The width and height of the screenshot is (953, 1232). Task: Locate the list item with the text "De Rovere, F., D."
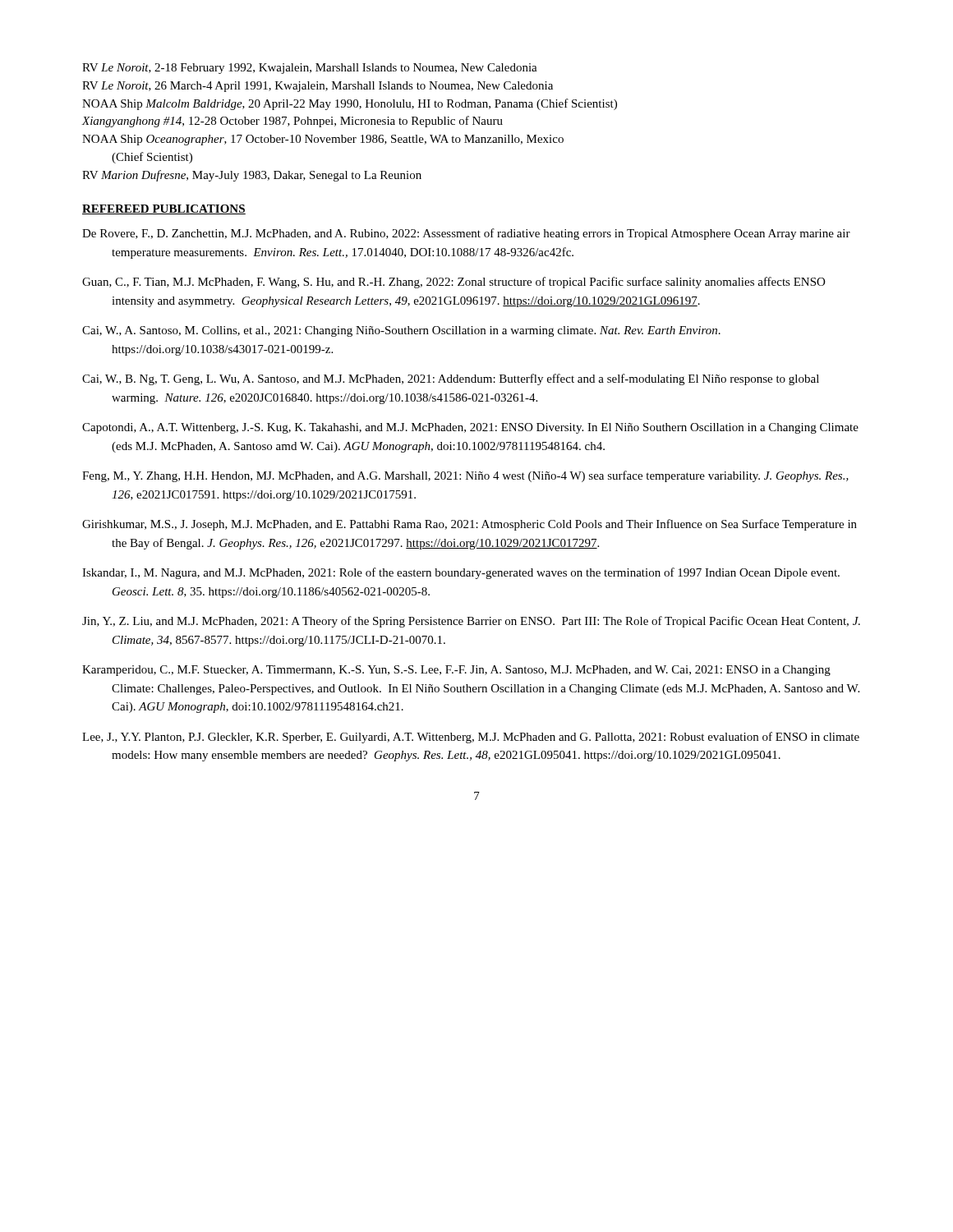click(466, 243)
